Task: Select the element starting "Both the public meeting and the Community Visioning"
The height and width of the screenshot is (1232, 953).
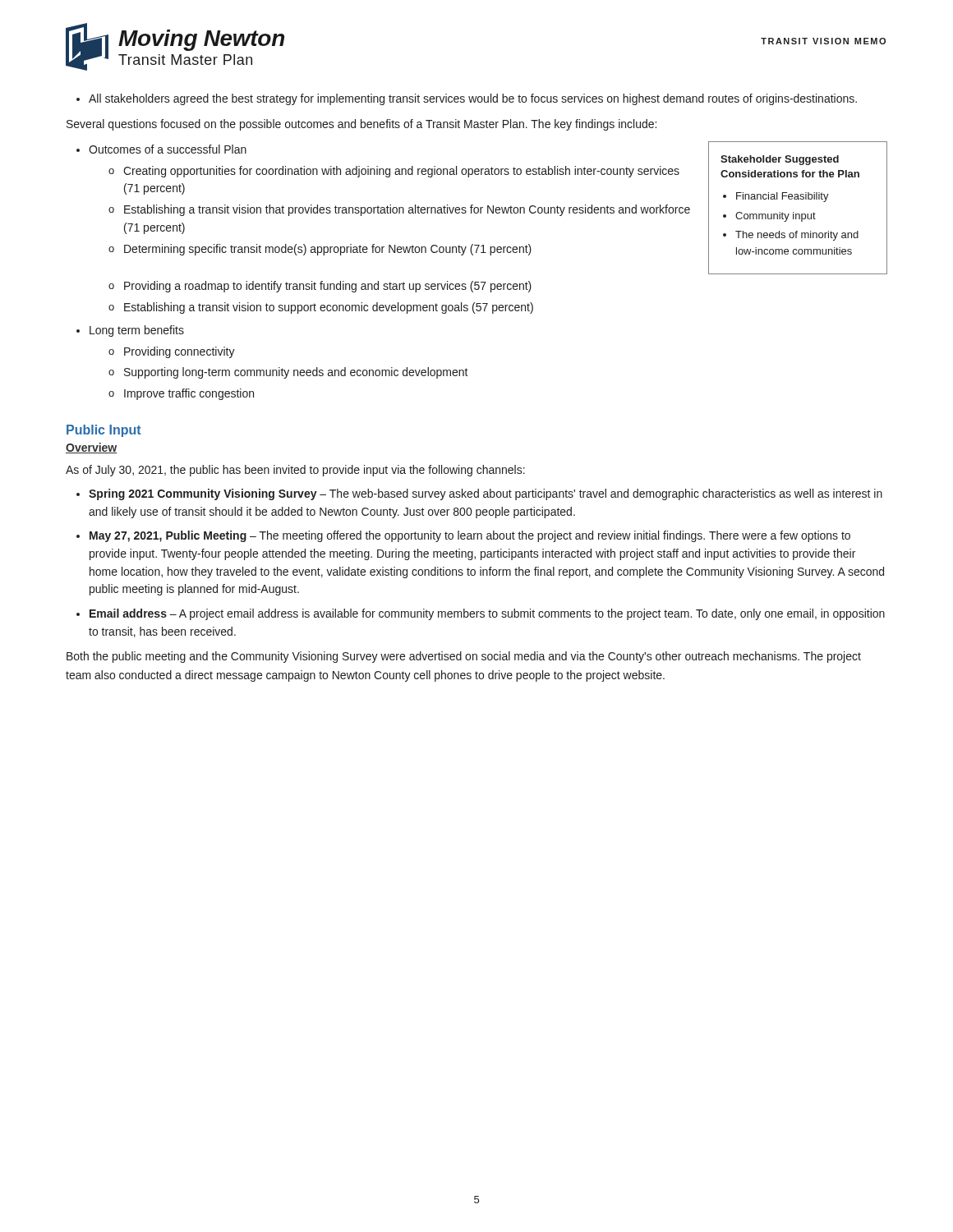Action: (x=463, y=666)
